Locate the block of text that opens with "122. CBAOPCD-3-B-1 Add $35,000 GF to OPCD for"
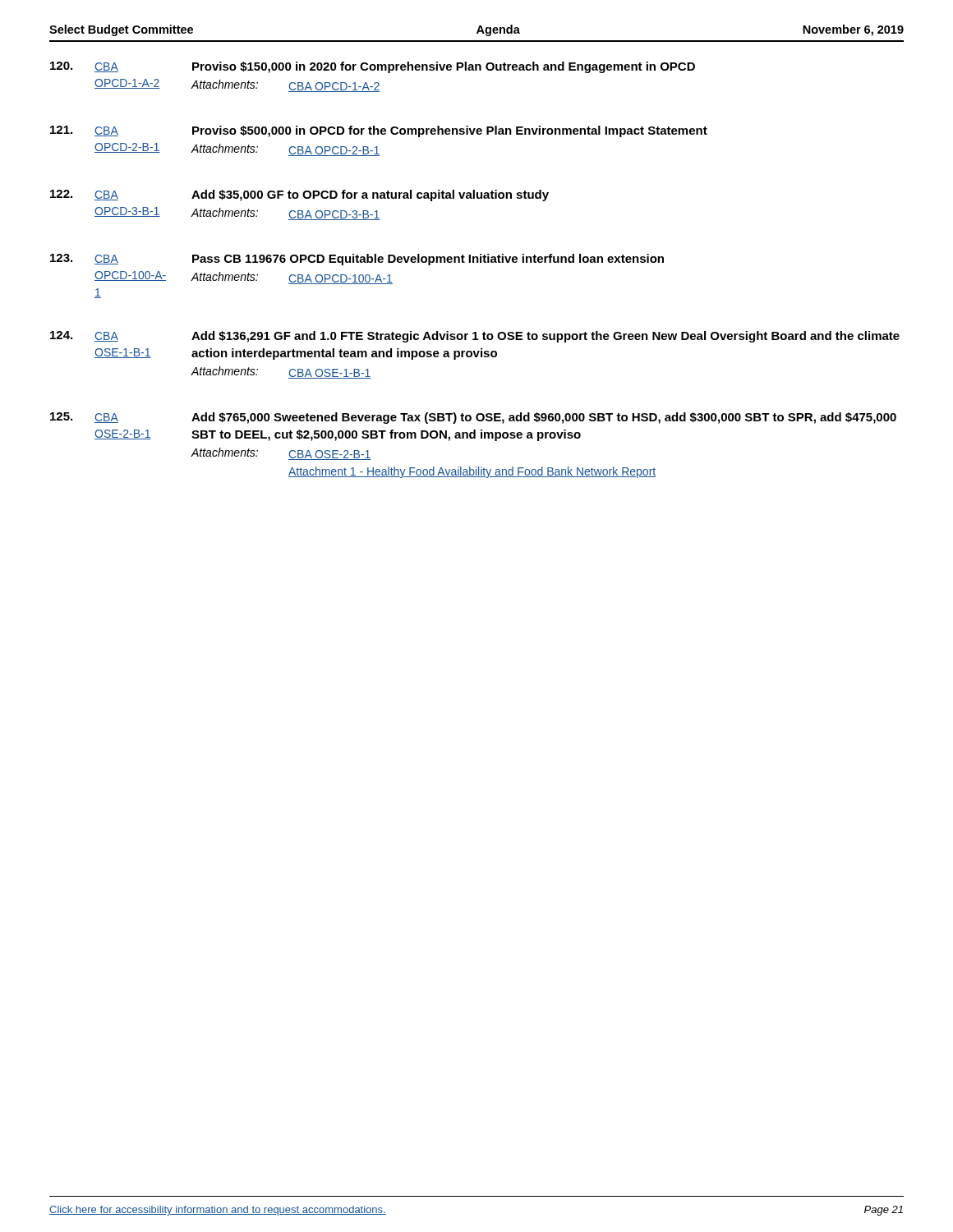Screen dimensions: 1232x953 [x=476, y=205]
